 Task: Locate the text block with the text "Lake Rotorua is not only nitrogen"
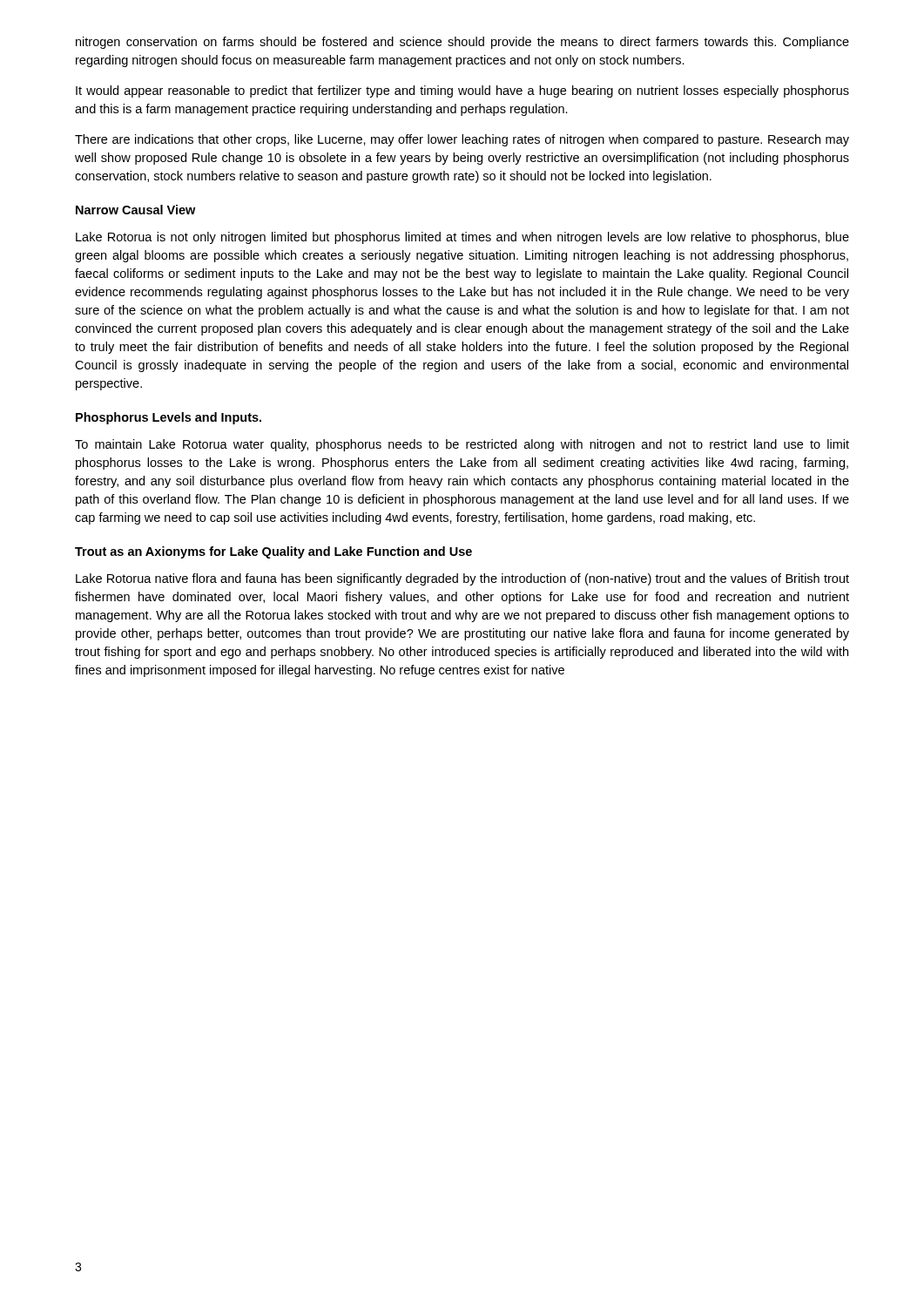[462, 310]
